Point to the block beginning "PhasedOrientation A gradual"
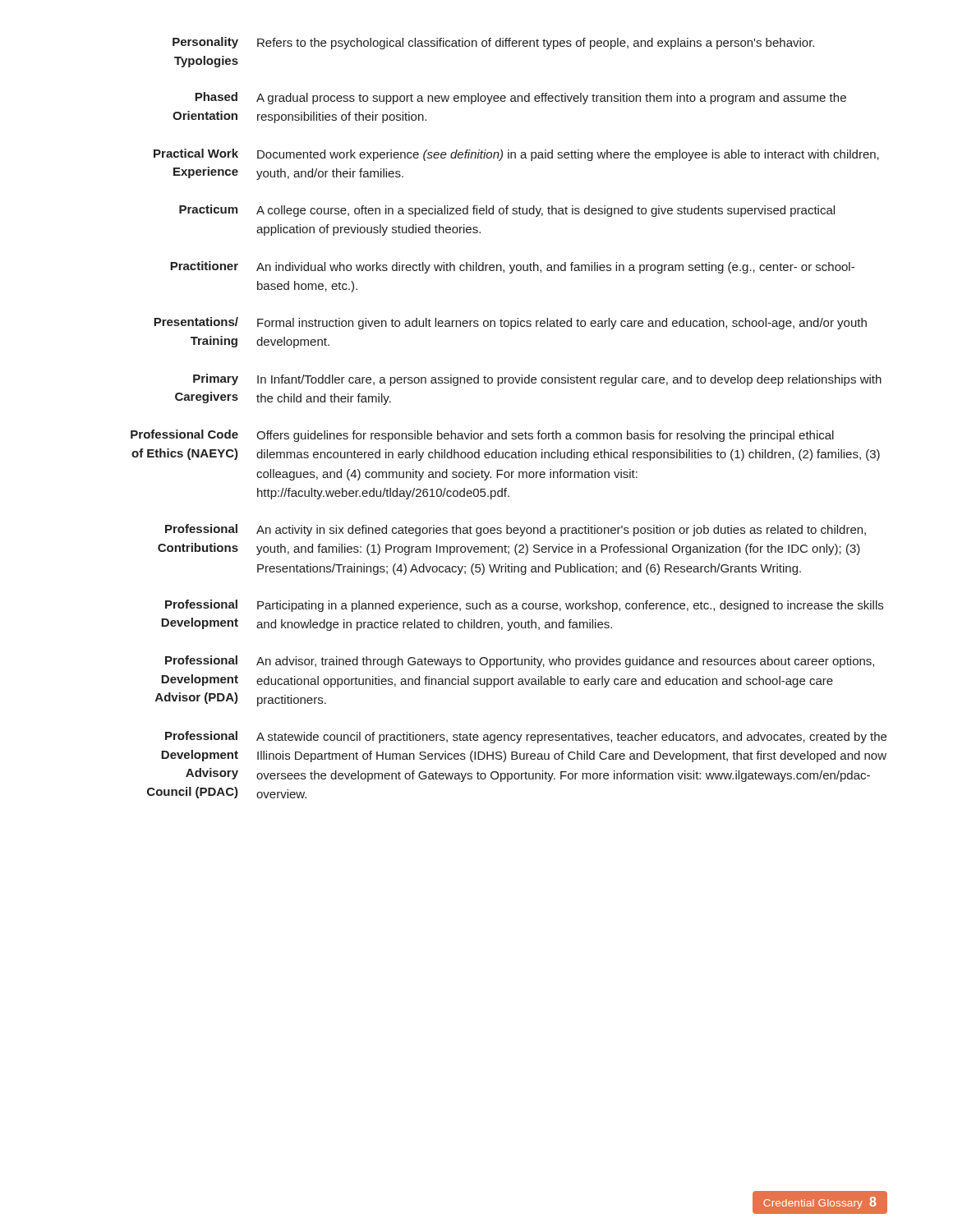Screen dimensions: 1232x953 (x=476, y=107)
